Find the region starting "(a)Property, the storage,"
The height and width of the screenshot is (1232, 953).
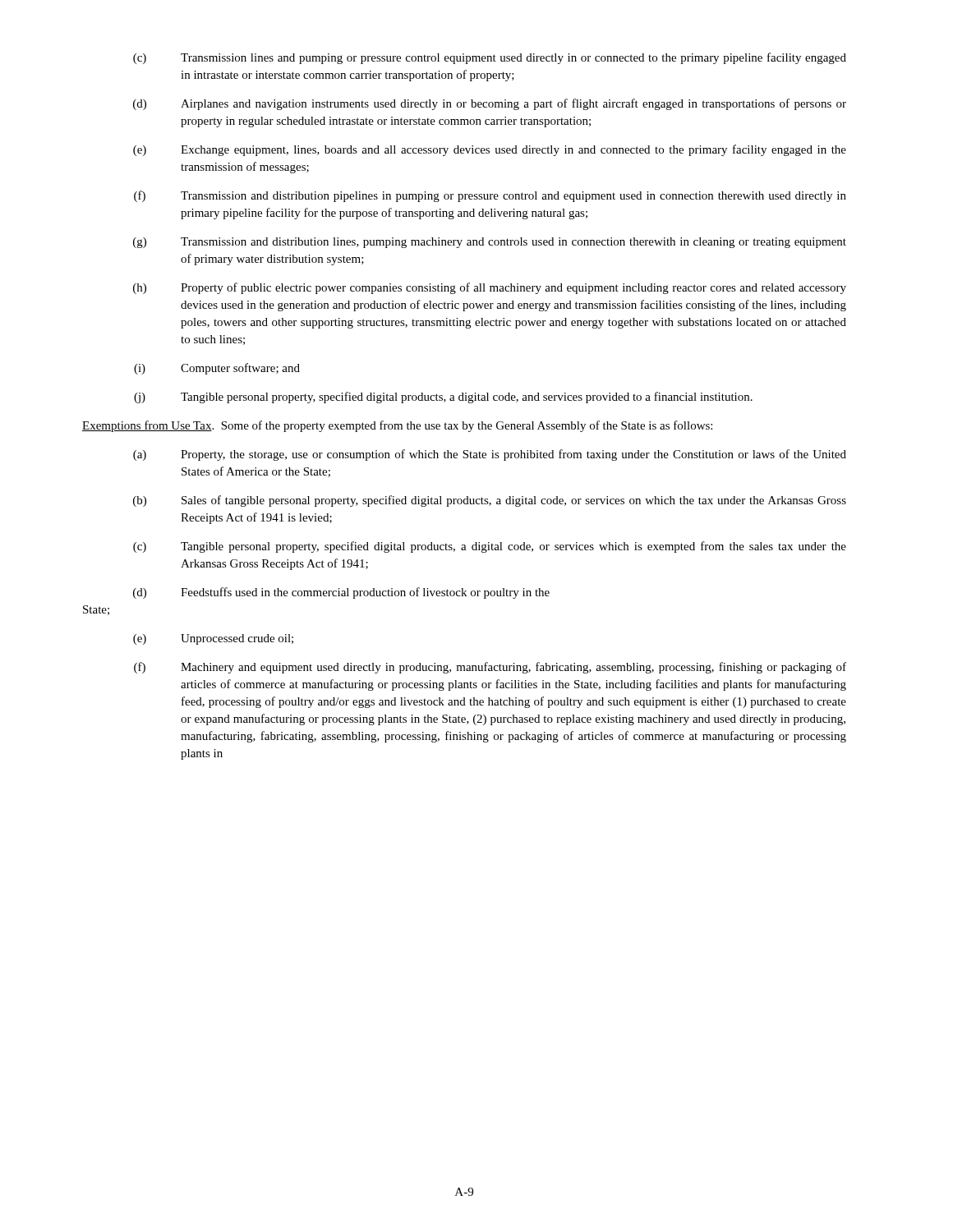[x=490, y=462]
